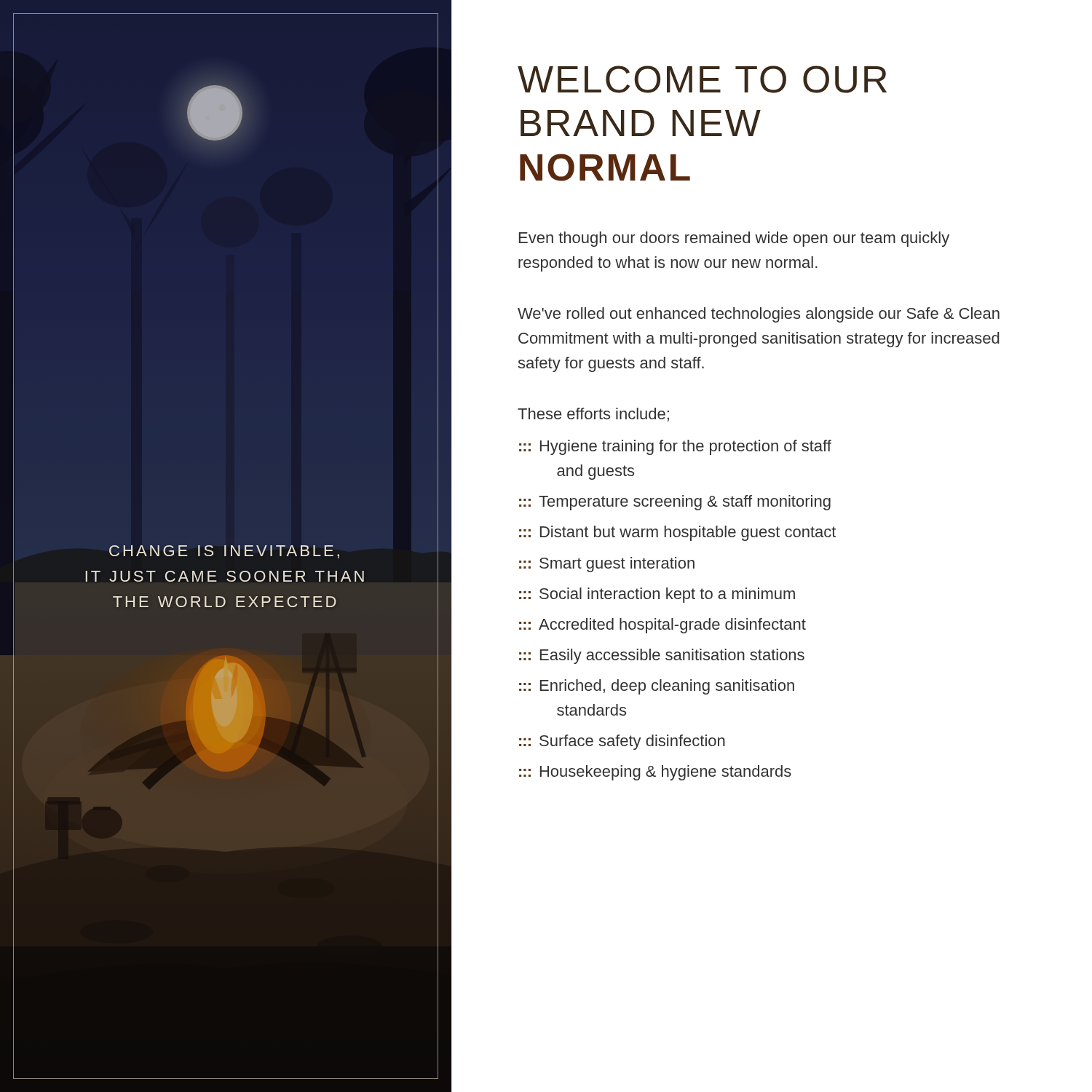Image resolution: width=1092 pixels, height=1092 pixels.
Task: Find the element starting "::: Enriched, deep cleaning sanitisation standards"
Action: tap(656, 698)
